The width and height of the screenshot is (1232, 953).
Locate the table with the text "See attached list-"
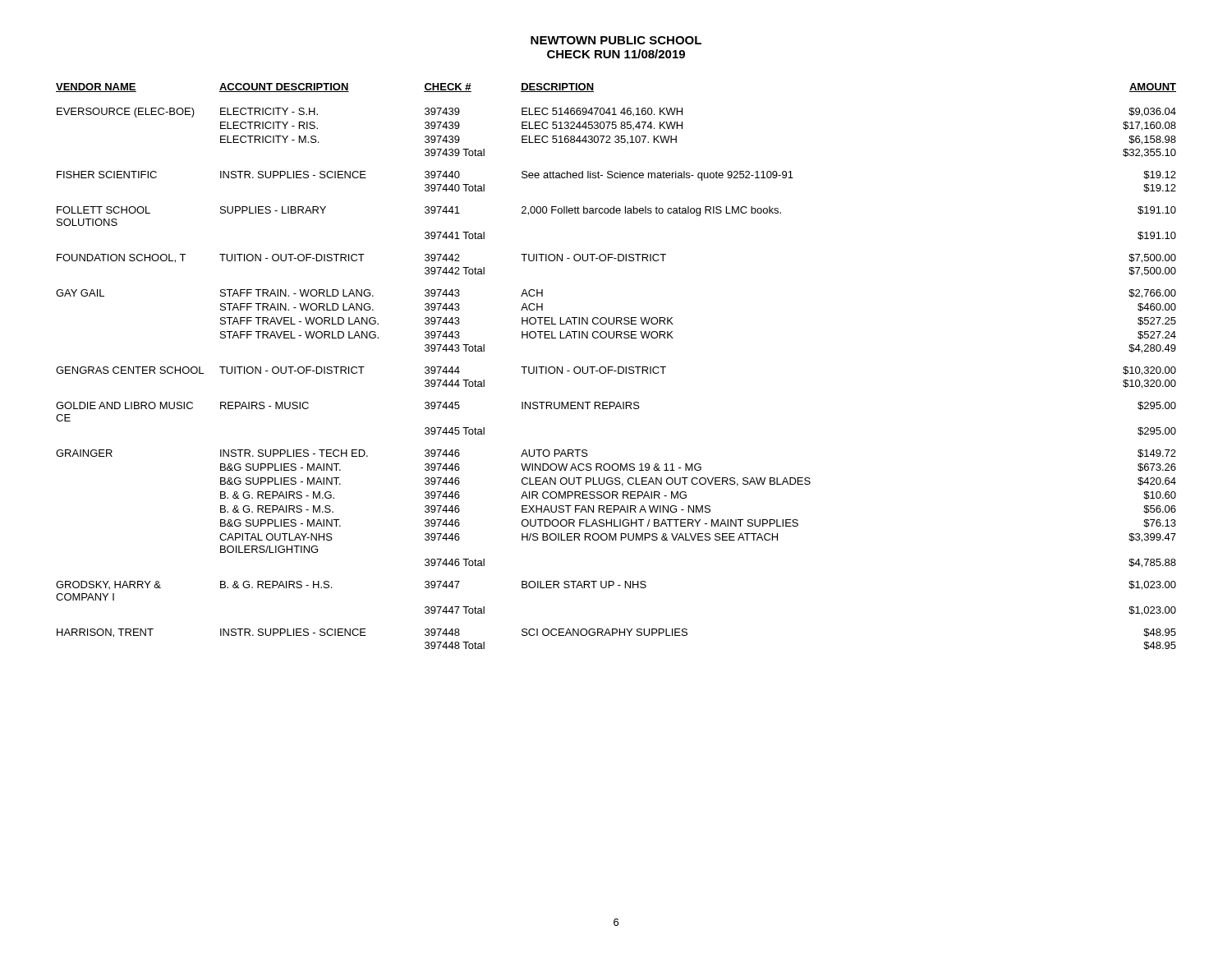(616, 367)
